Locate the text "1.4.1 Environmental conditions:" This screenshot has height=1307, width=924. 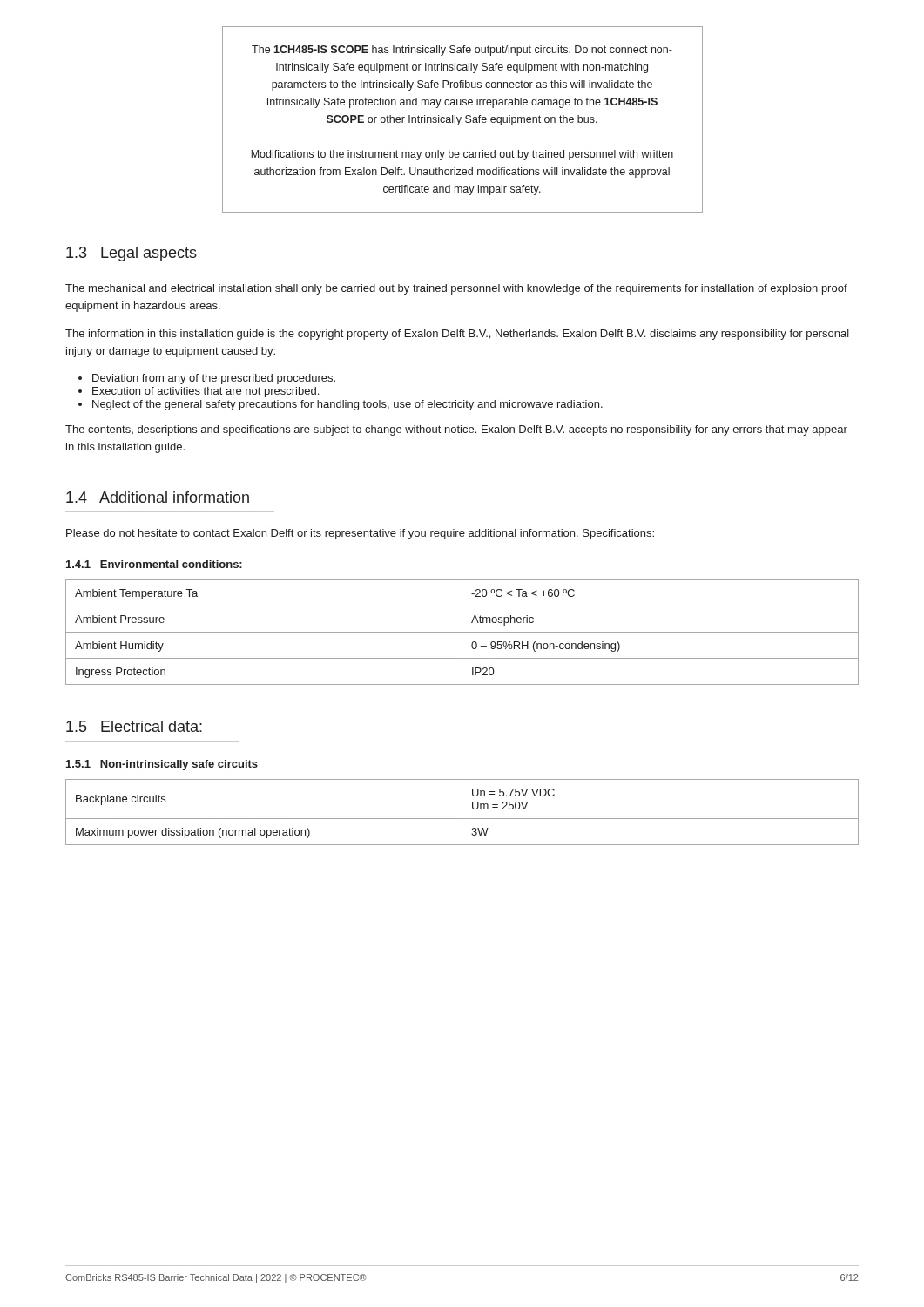(154, 564)
